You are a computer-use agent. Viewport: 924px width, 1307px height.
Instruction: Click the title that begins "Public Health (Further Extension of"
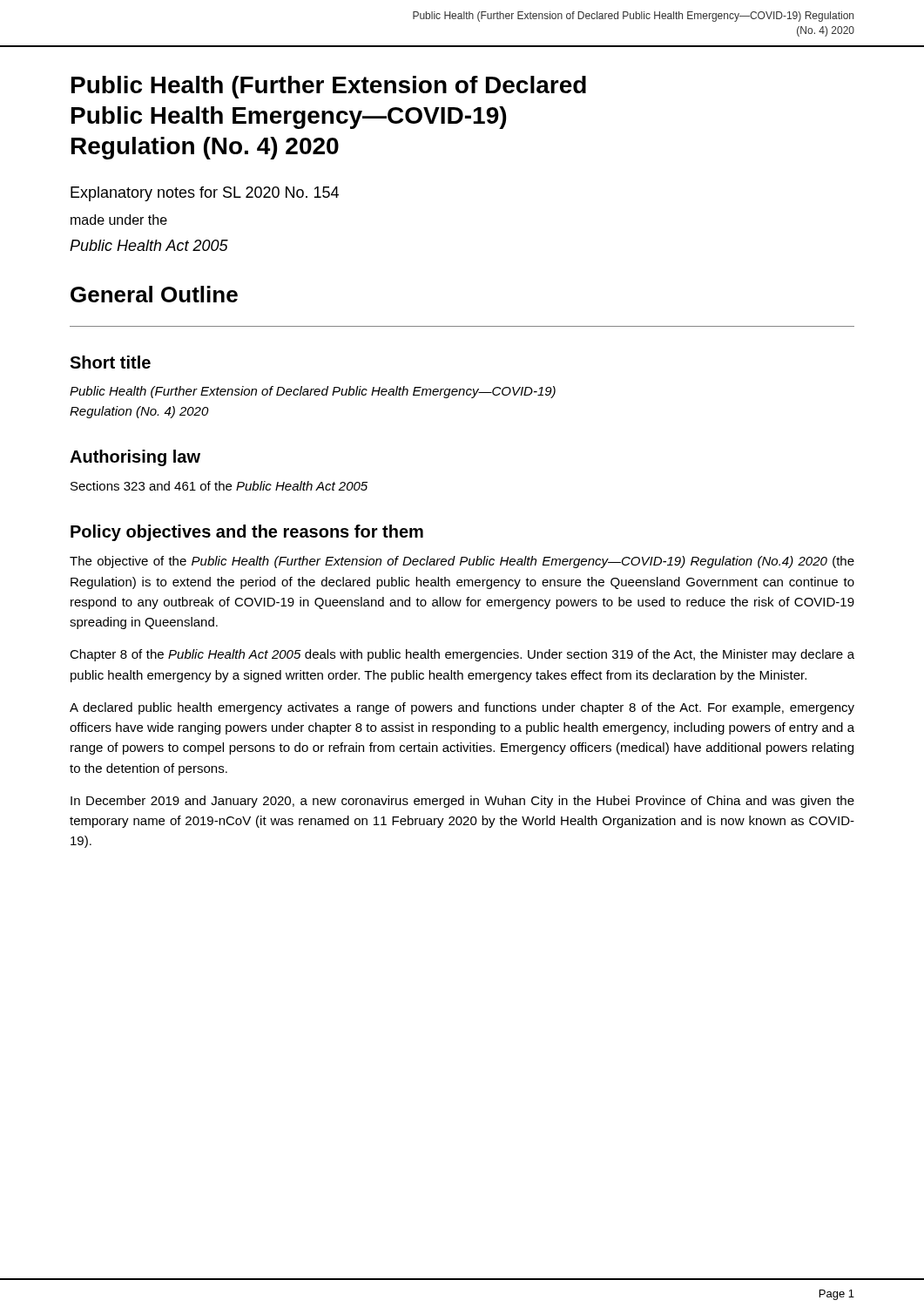328,115
